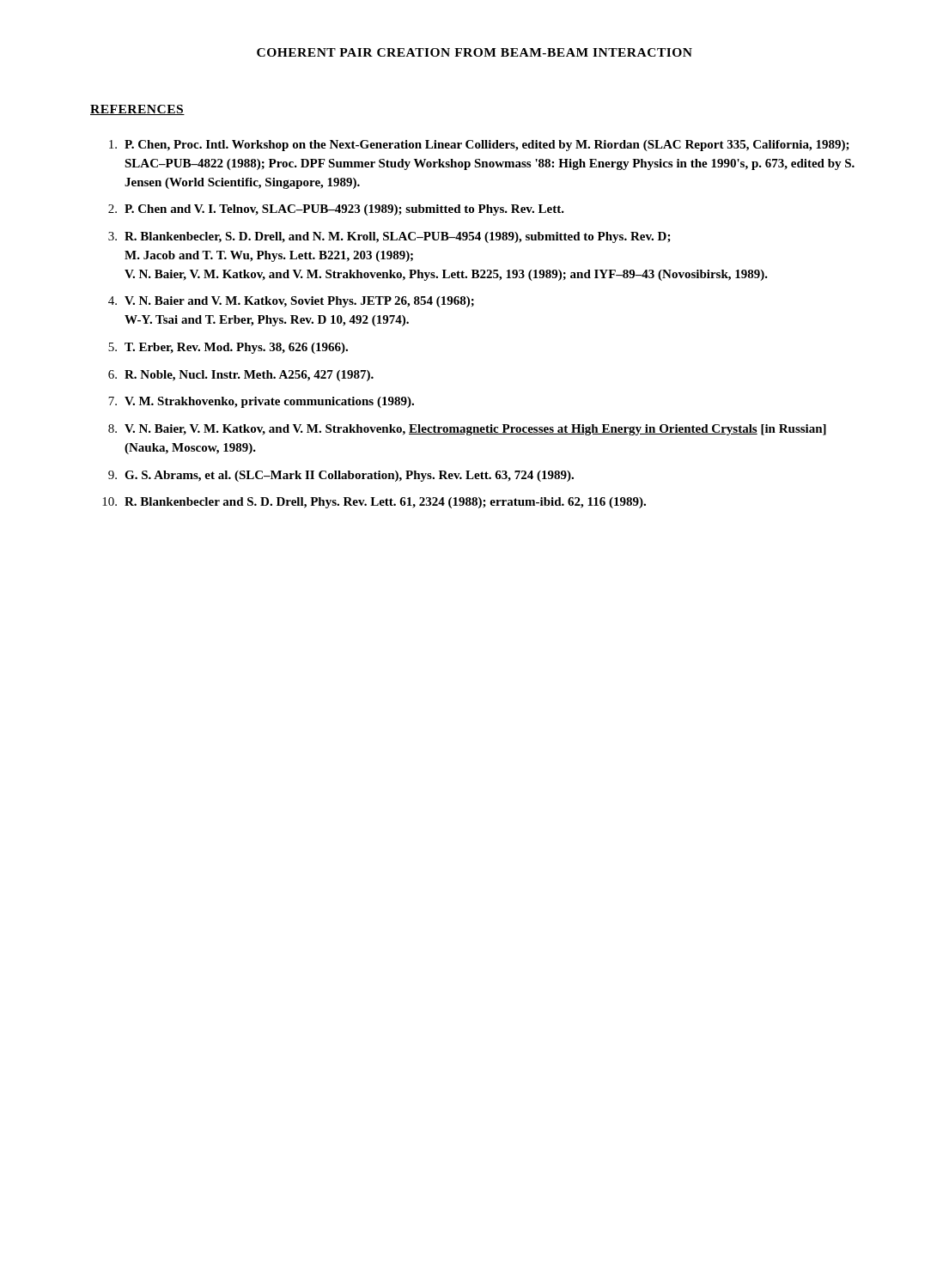Select the region starting "4. V. N. Baier and V. M. Katkov,"
The height and width of the screenshot is (1288, 949).
(x=481, y=311)
